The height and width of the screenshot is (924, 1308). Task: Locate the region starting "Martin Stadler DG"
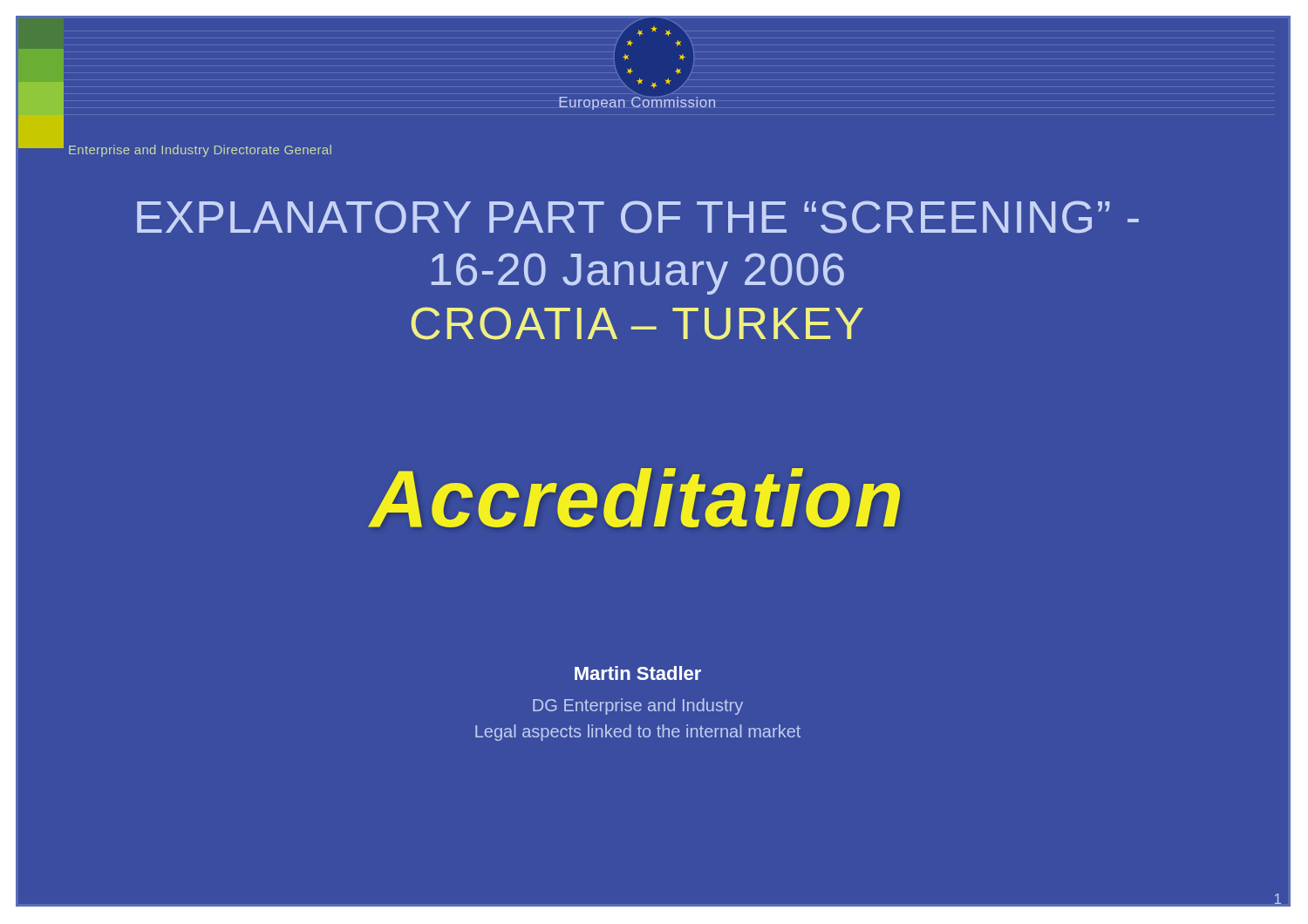pos(637,703)
